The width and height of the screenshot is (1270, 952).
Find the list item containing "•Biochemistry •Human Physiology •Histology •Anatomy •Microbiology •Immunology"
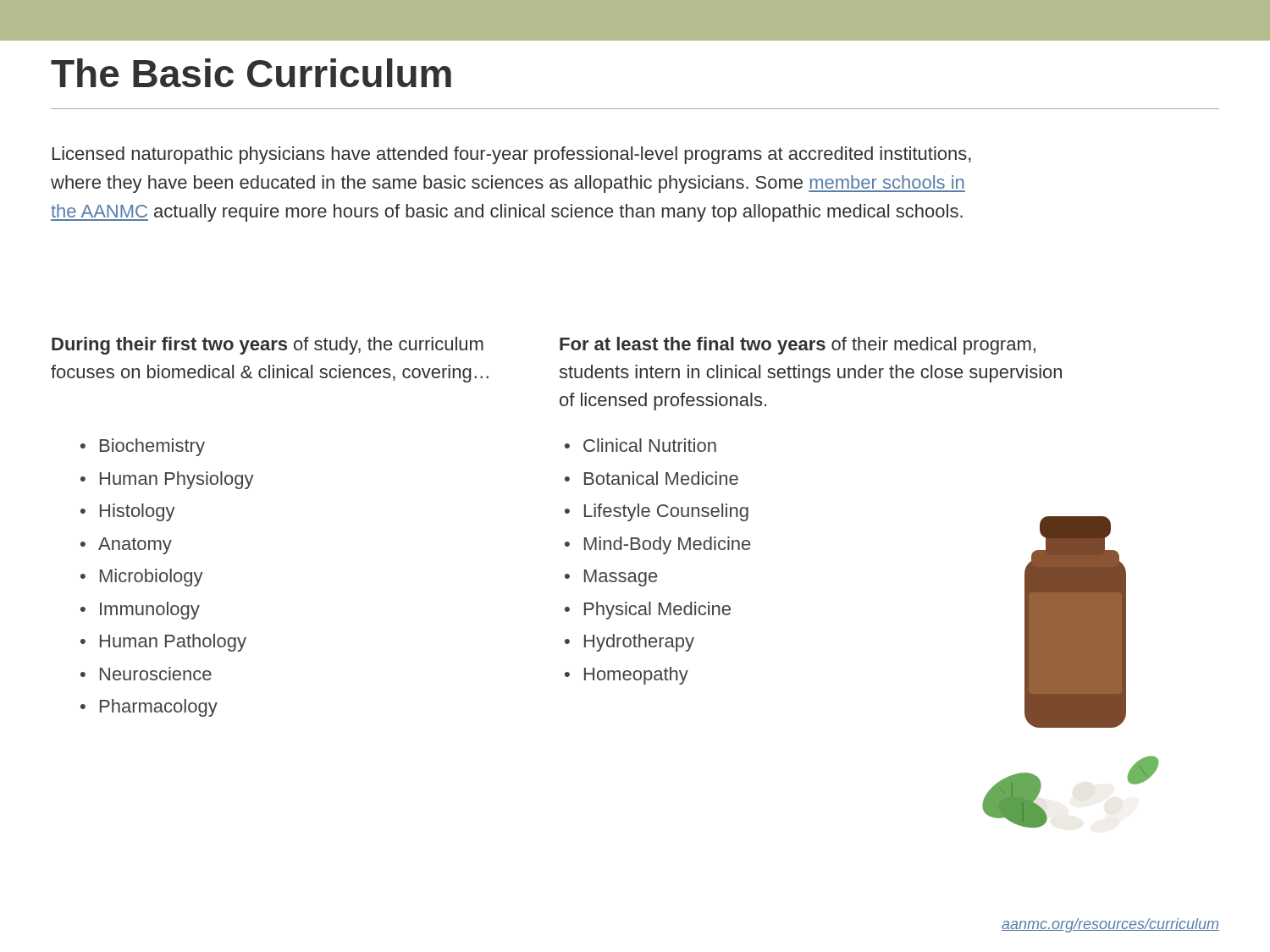(x=143, y=447)
